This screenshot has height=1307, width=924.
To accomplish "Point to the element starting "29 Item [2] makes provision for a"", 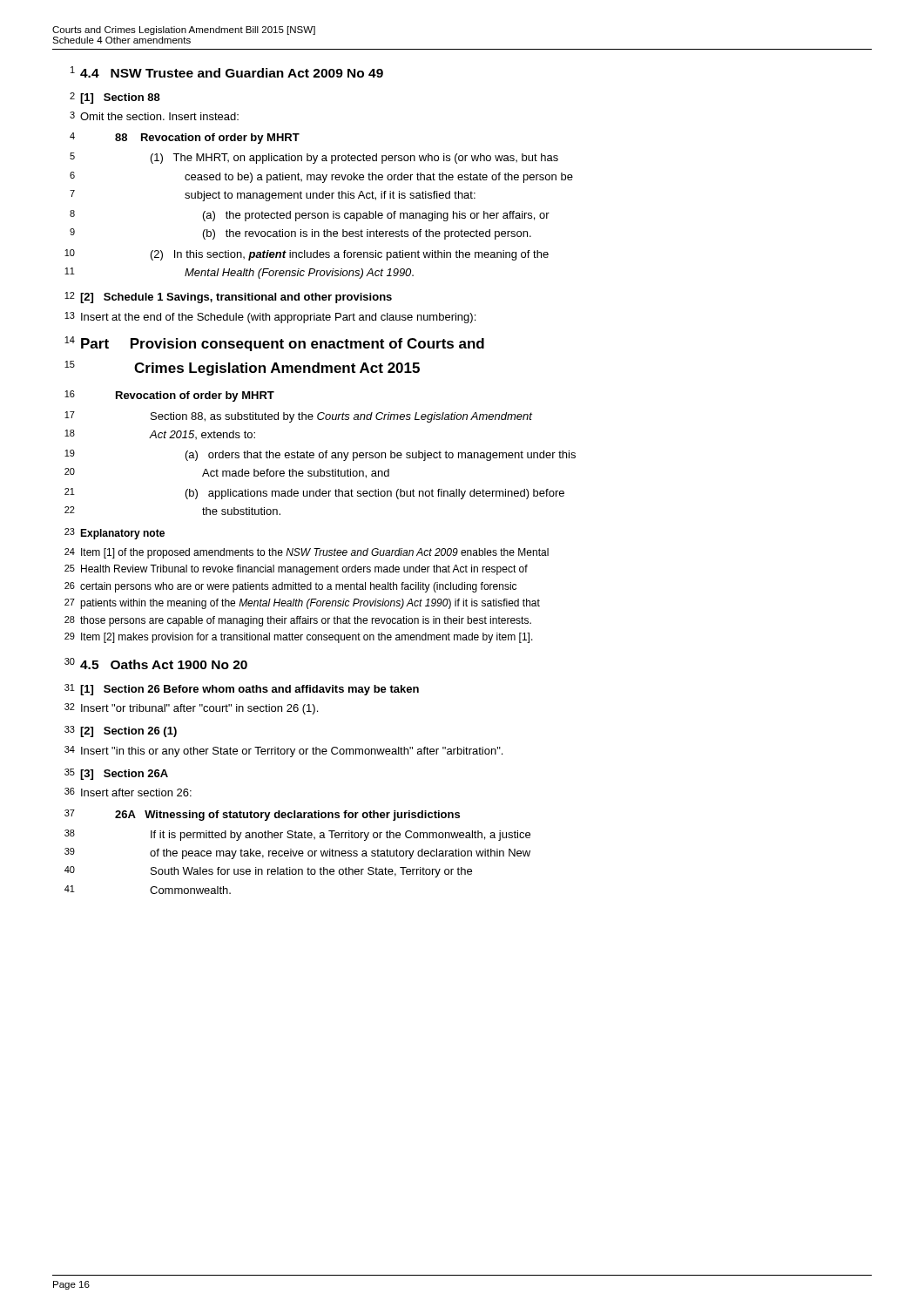I will (462, 638).
